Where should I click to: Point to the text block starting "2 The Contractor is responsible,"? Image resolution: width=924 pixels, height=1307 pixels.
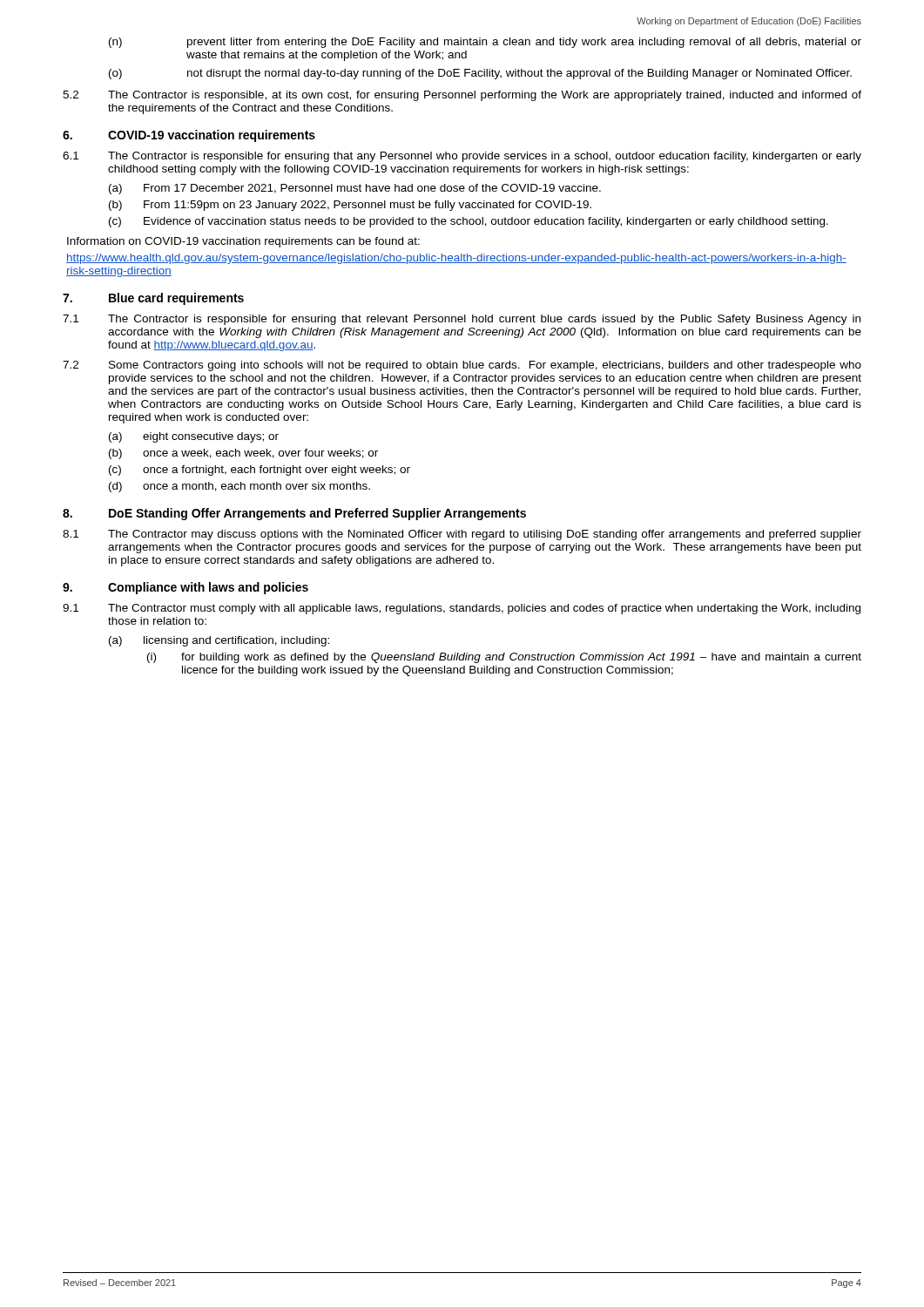click(x=462, y=101)
